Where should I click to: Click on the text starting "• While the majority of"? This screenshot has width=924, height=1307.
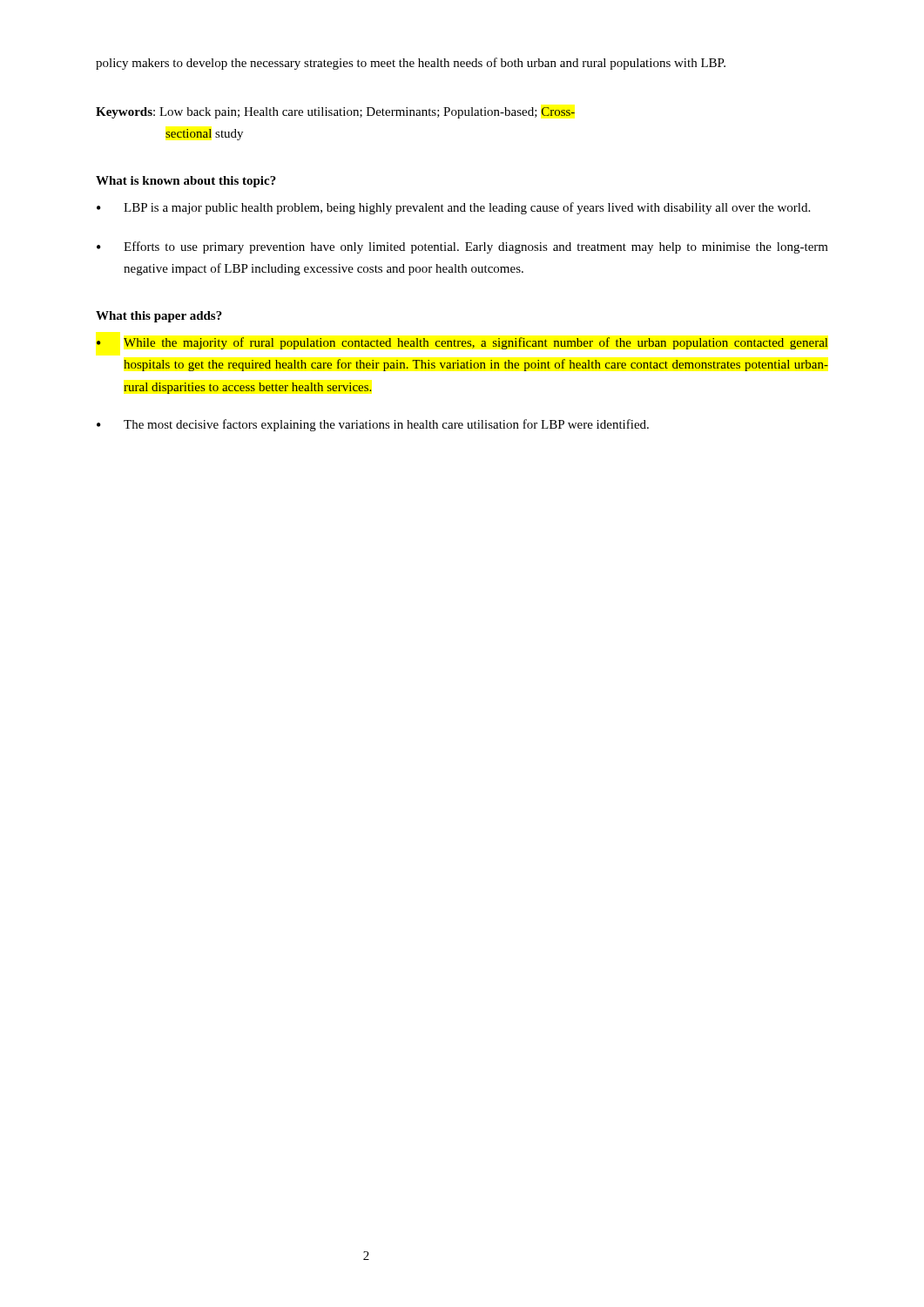462,365
